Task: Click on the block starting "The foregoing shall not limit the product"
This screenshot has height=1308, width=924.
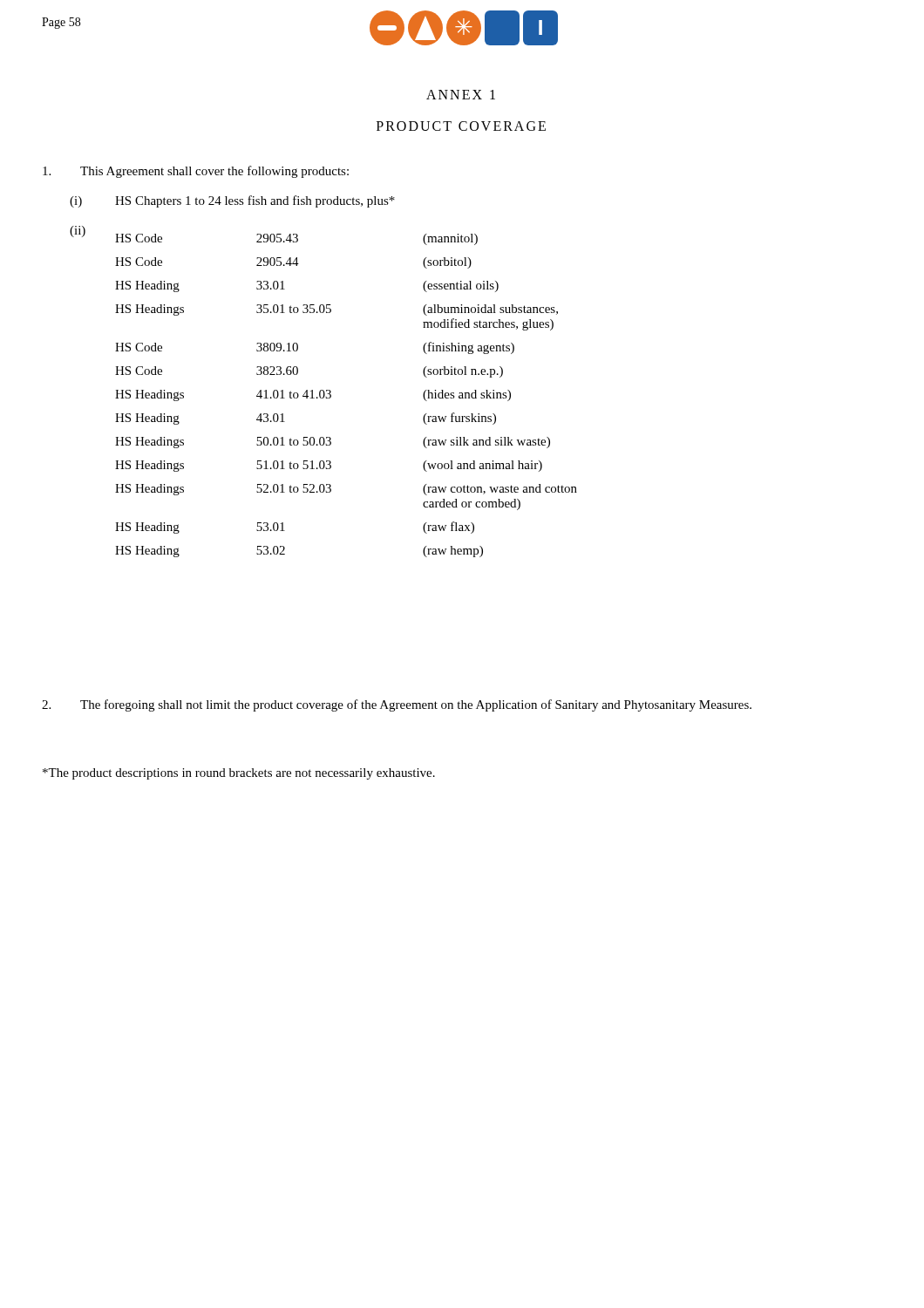Action: [x=397, y=705]
